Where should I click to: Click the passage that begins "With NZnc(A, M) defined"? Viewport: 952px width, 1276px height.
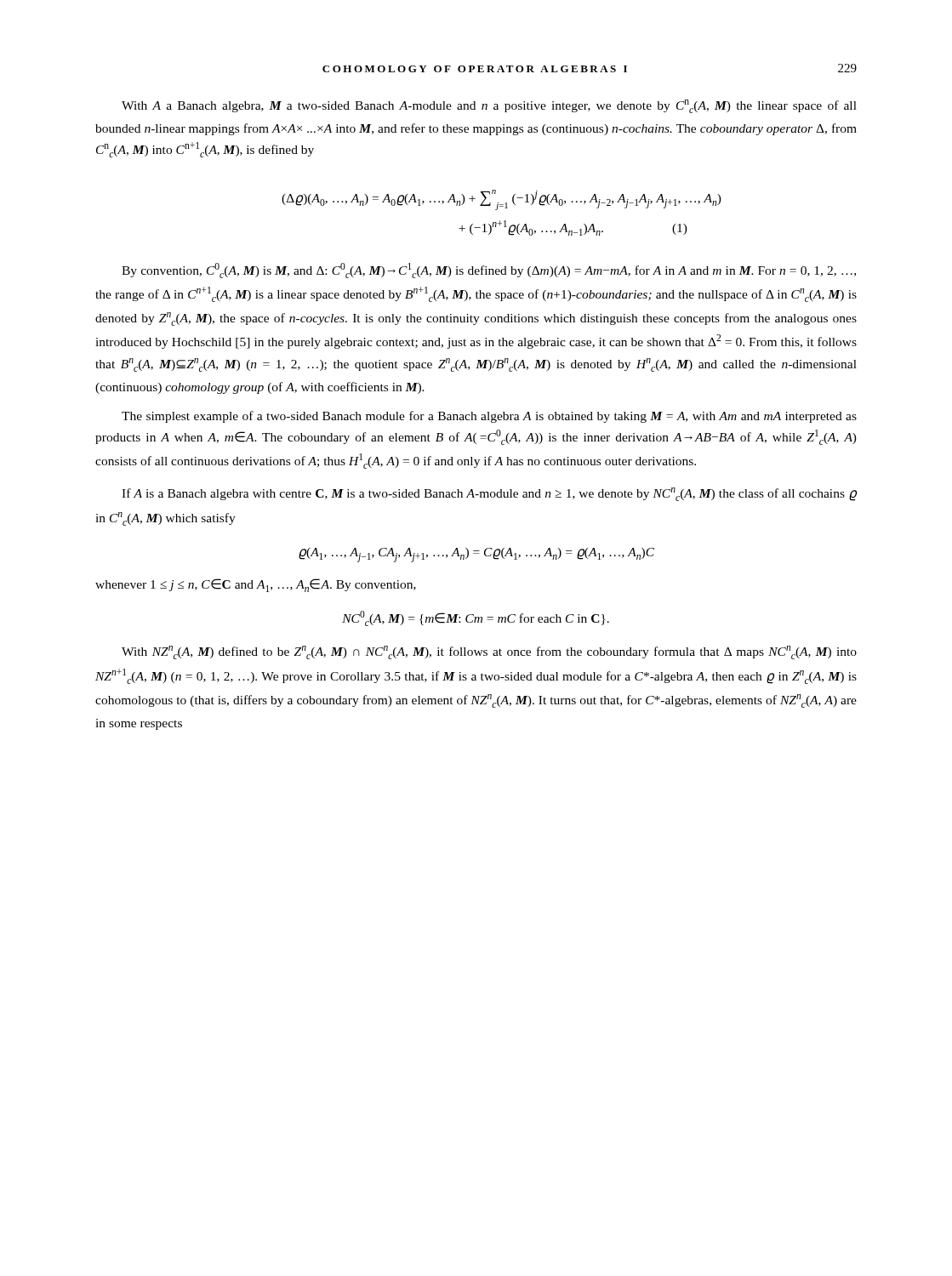click(x=476, y=687)
